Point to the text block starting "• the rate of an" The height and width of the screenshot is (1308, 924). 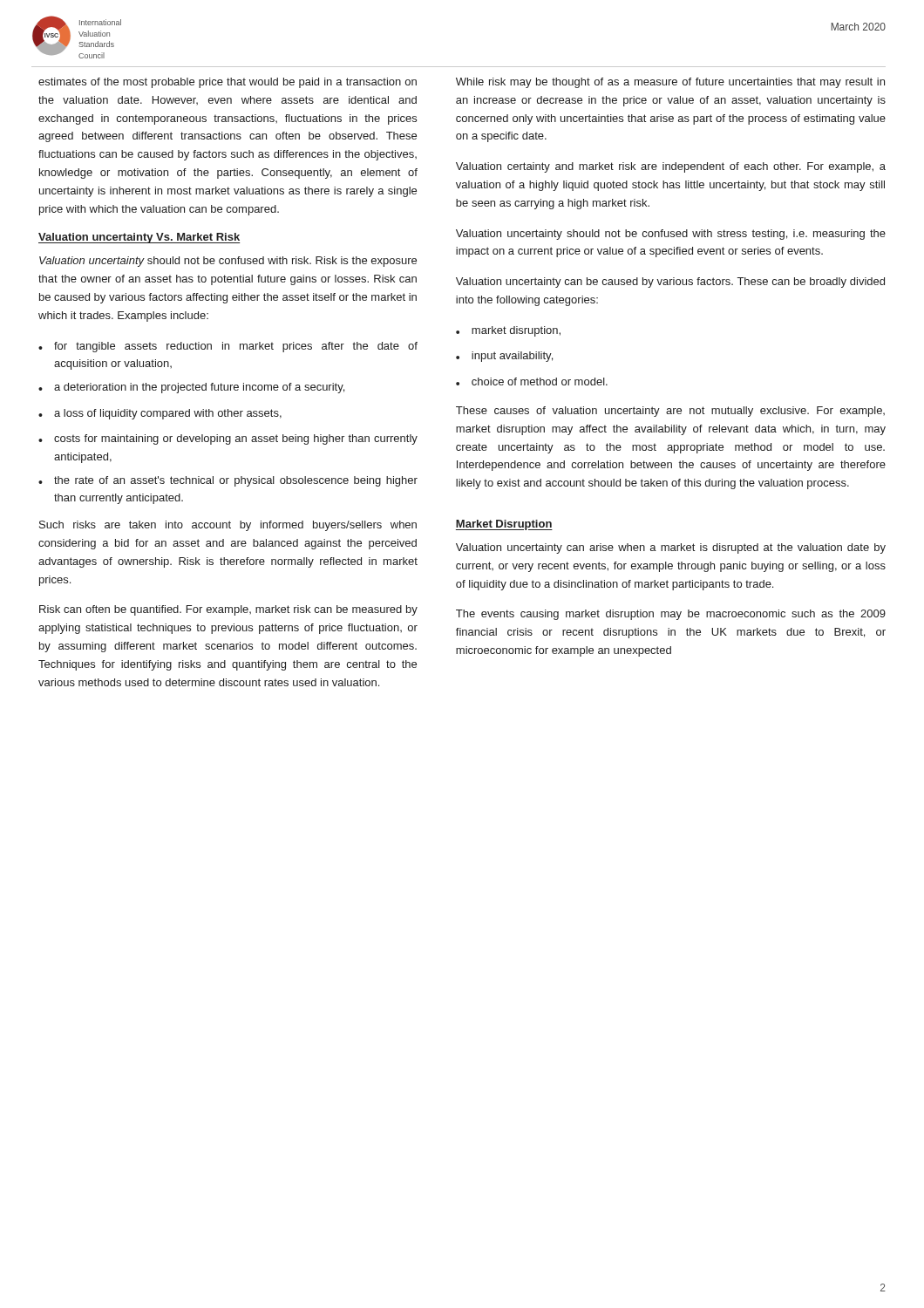(x=228, y=490)
